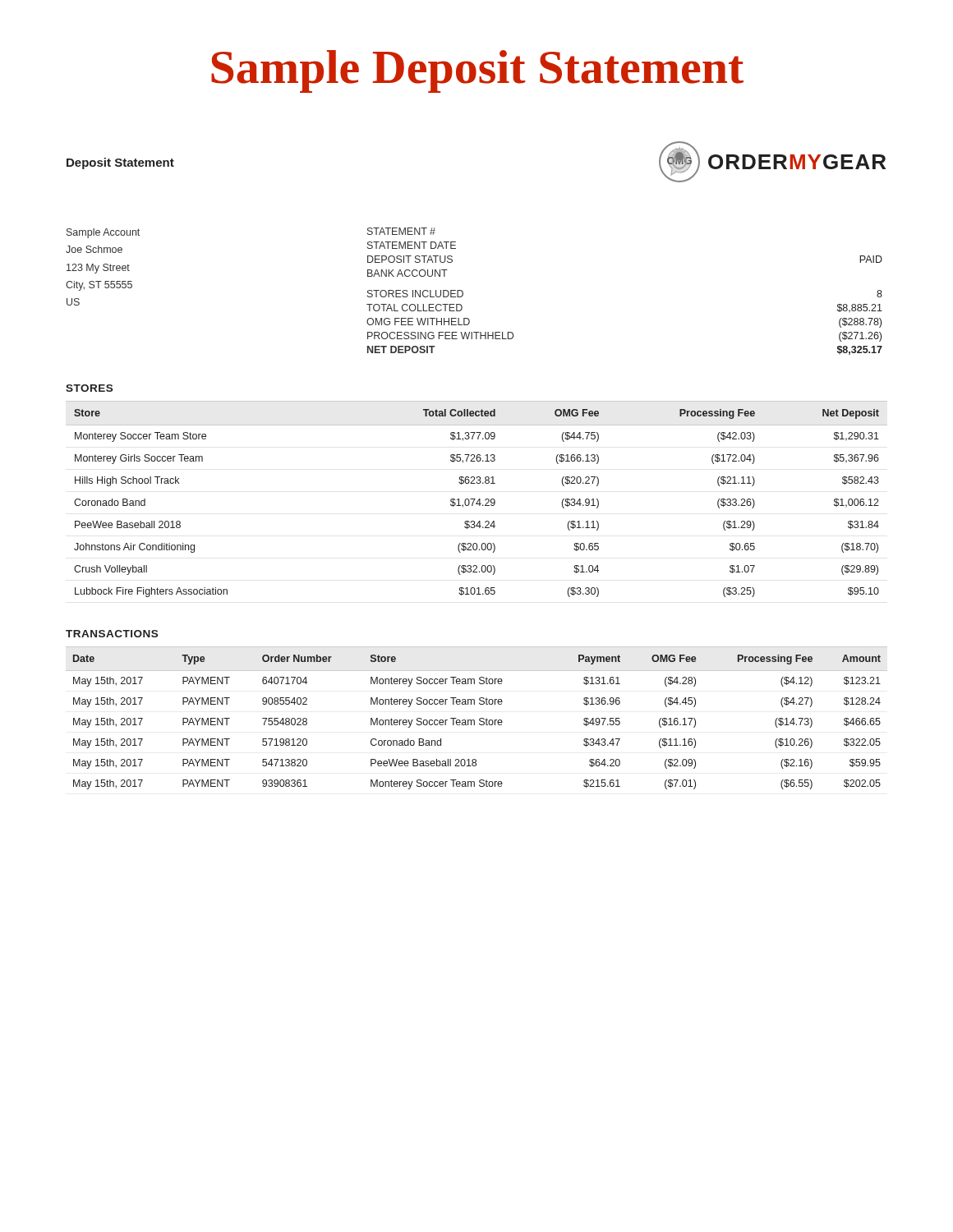Image resolution: width=953 pixels, height=1232 pixels.
Task: Select the block starting "Sample Deposit Statement"
Action: [476, 67]
